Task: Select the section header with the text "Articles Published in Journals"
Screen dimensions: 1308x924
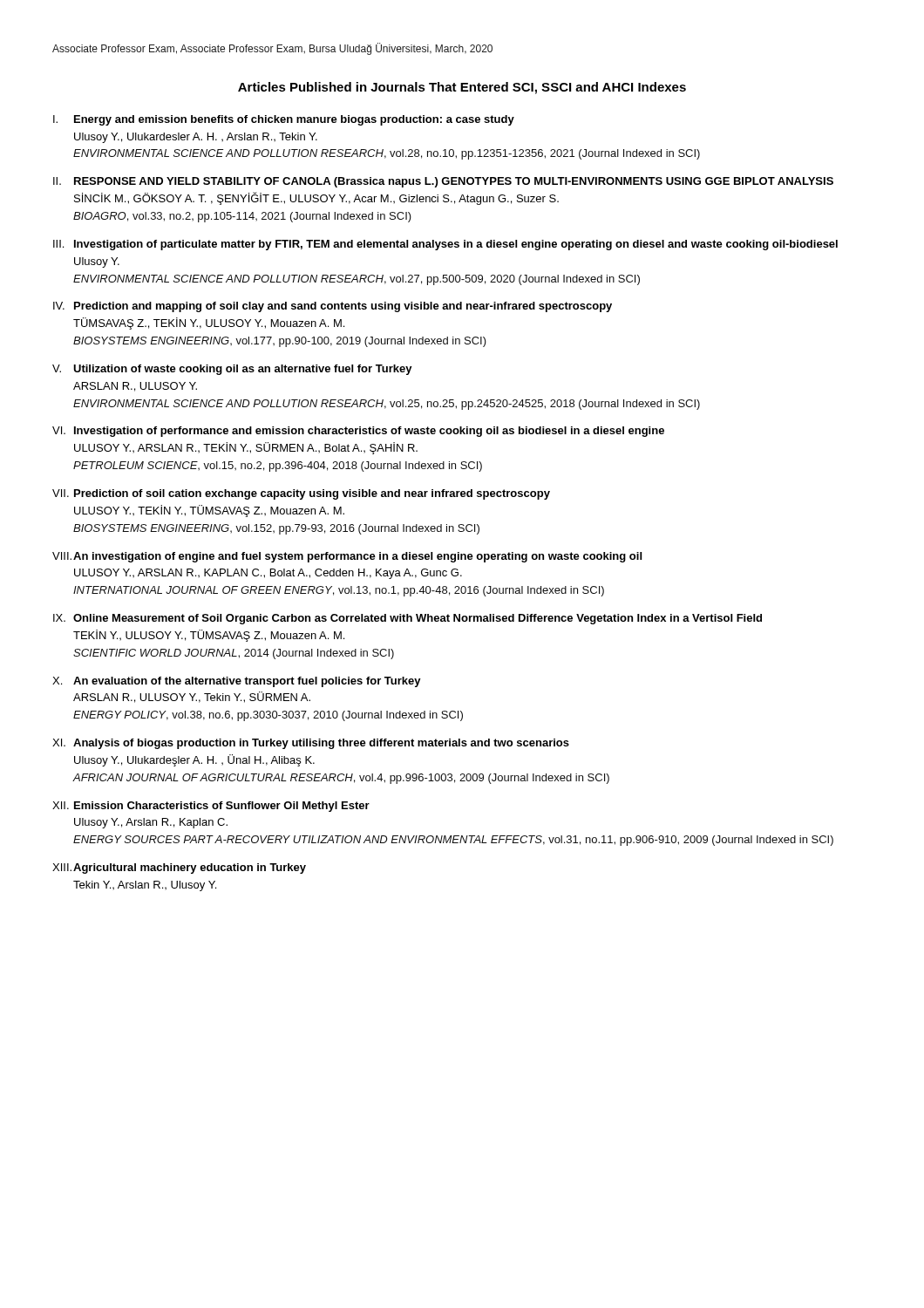Action: coord(462,87)
